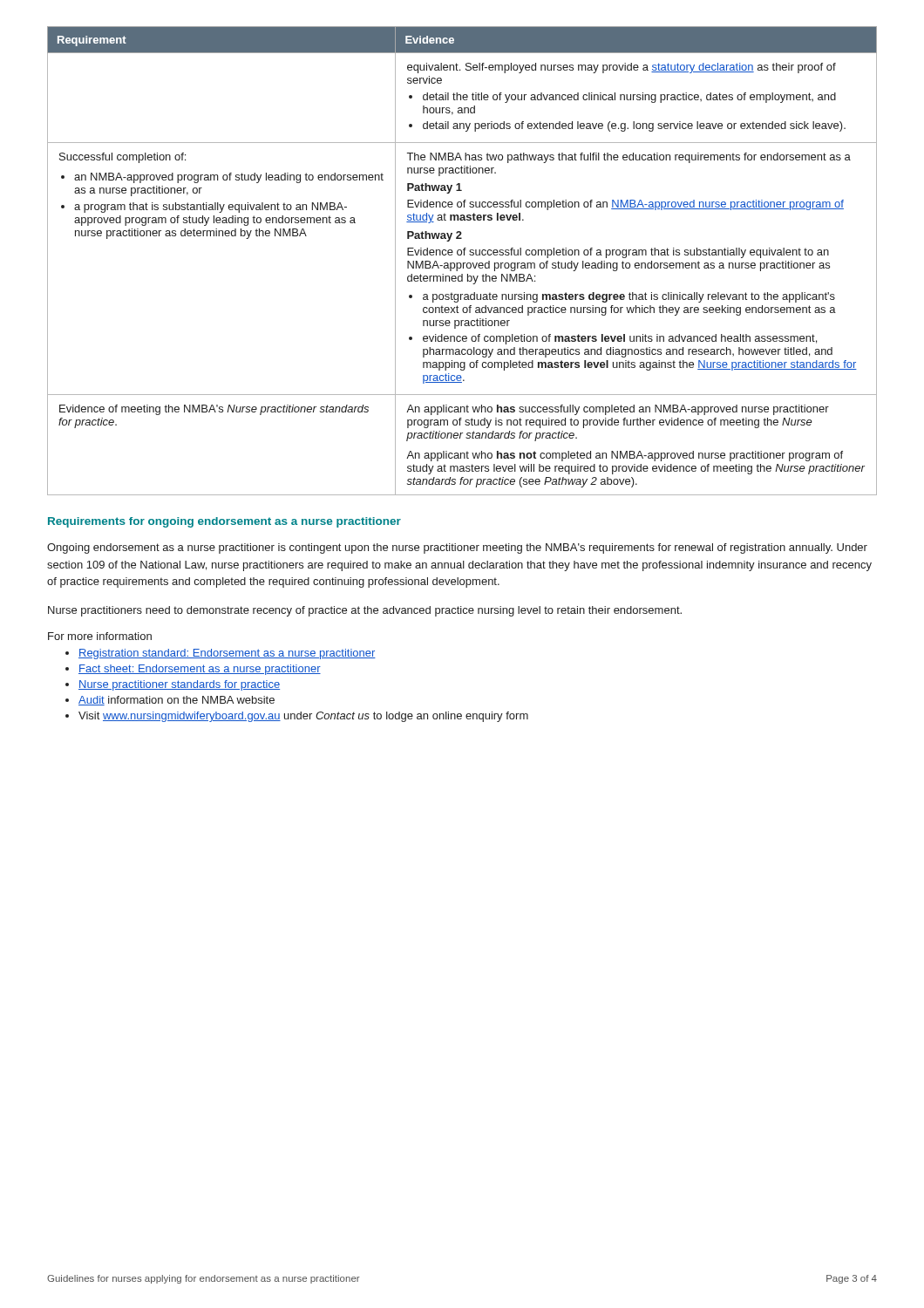Locate the block starting "Ongoing endorsement as a nurse practitioner is contingent"
This screenshot has height=1308, width=924.
pyautogui.click(x=462, y=564)
